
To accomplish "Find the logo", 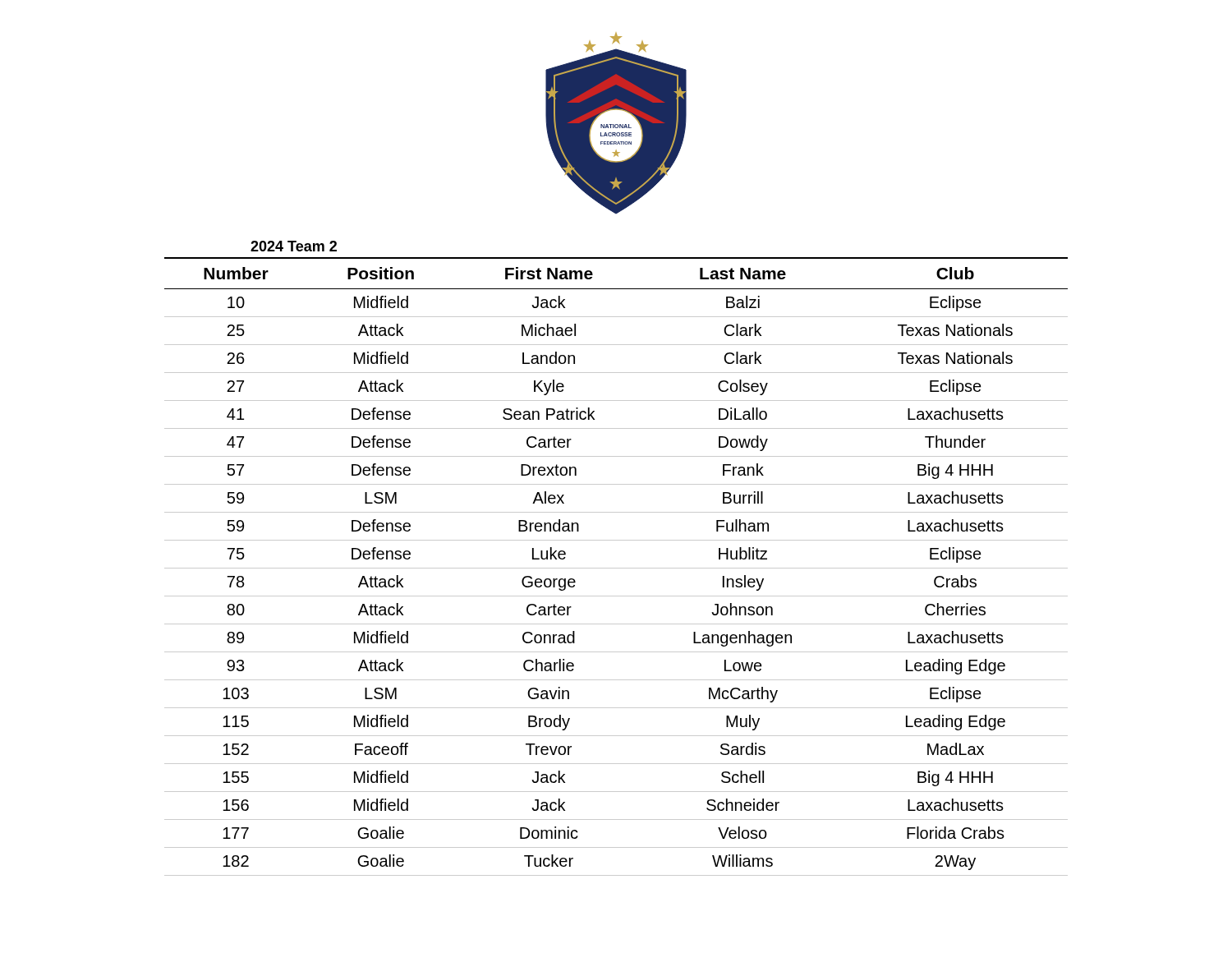I will (x=616, y=123).
